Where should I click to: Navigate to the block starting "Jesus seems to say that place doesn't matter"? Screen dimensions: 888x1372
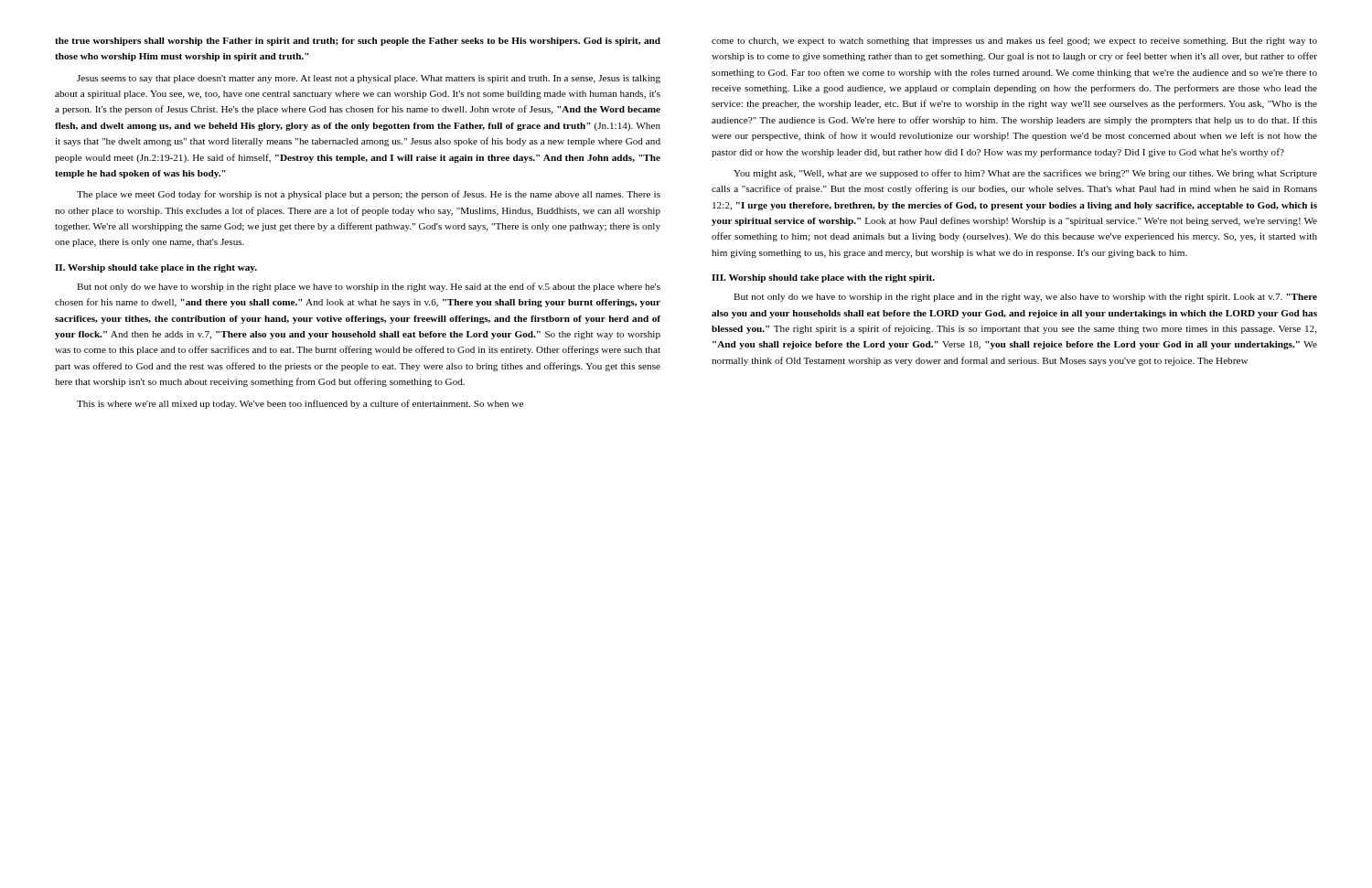[358, 126]
